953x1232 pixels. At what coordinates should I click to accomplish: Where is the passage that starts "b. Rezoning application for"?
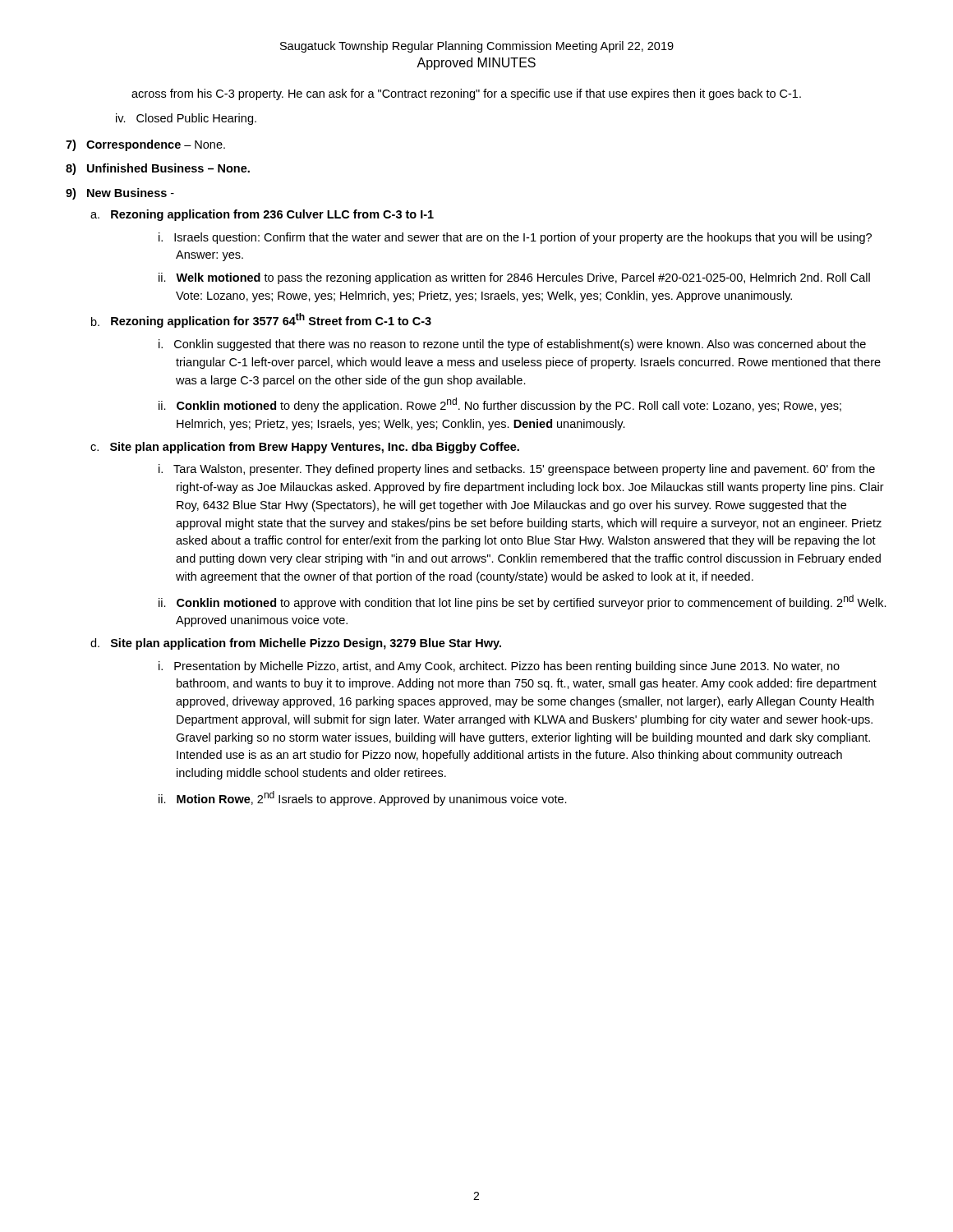pyautogui.click(x=261, y=320)
